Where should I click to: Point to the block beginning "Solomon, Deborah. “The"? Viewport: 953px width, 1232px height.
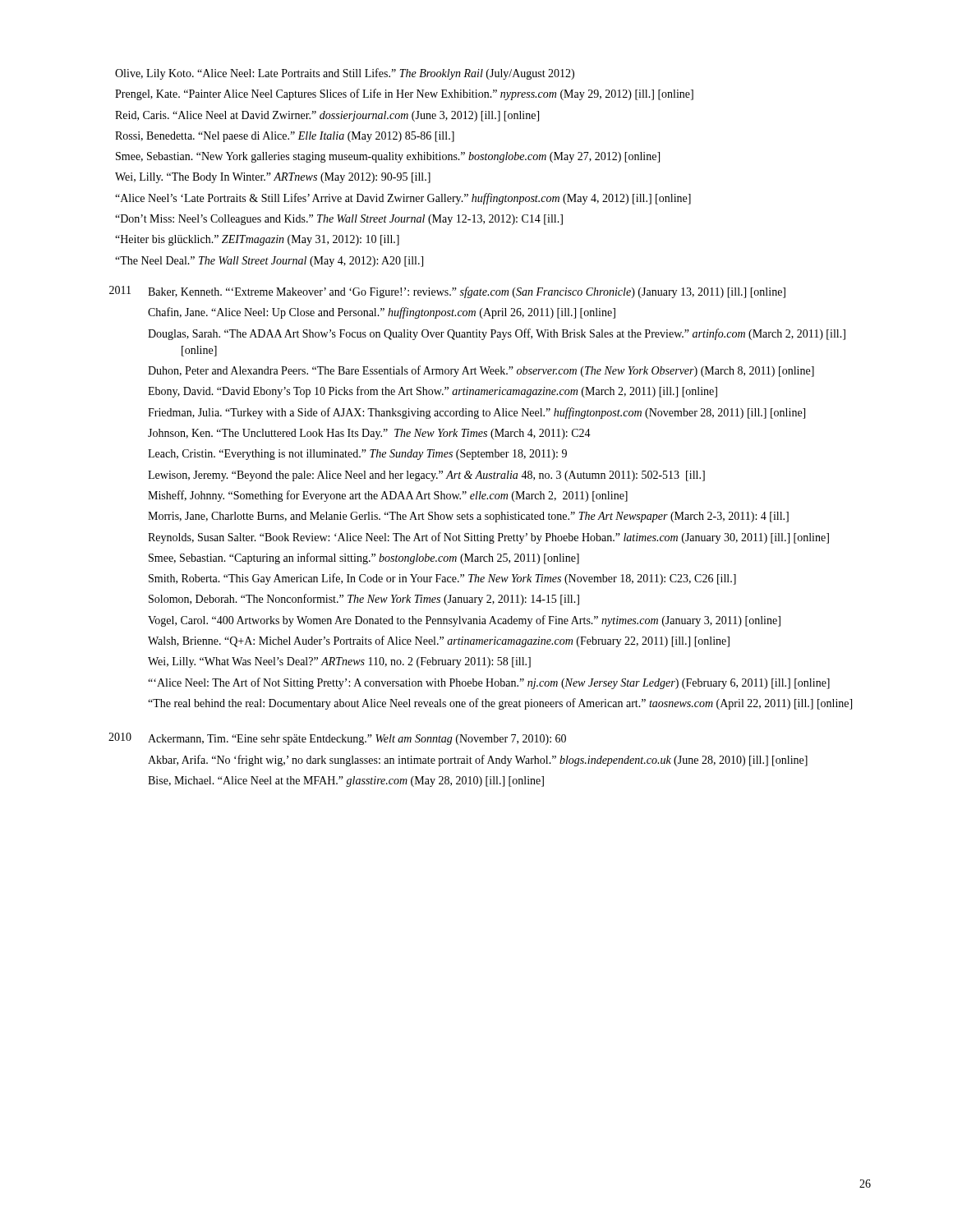coord(364,599)
